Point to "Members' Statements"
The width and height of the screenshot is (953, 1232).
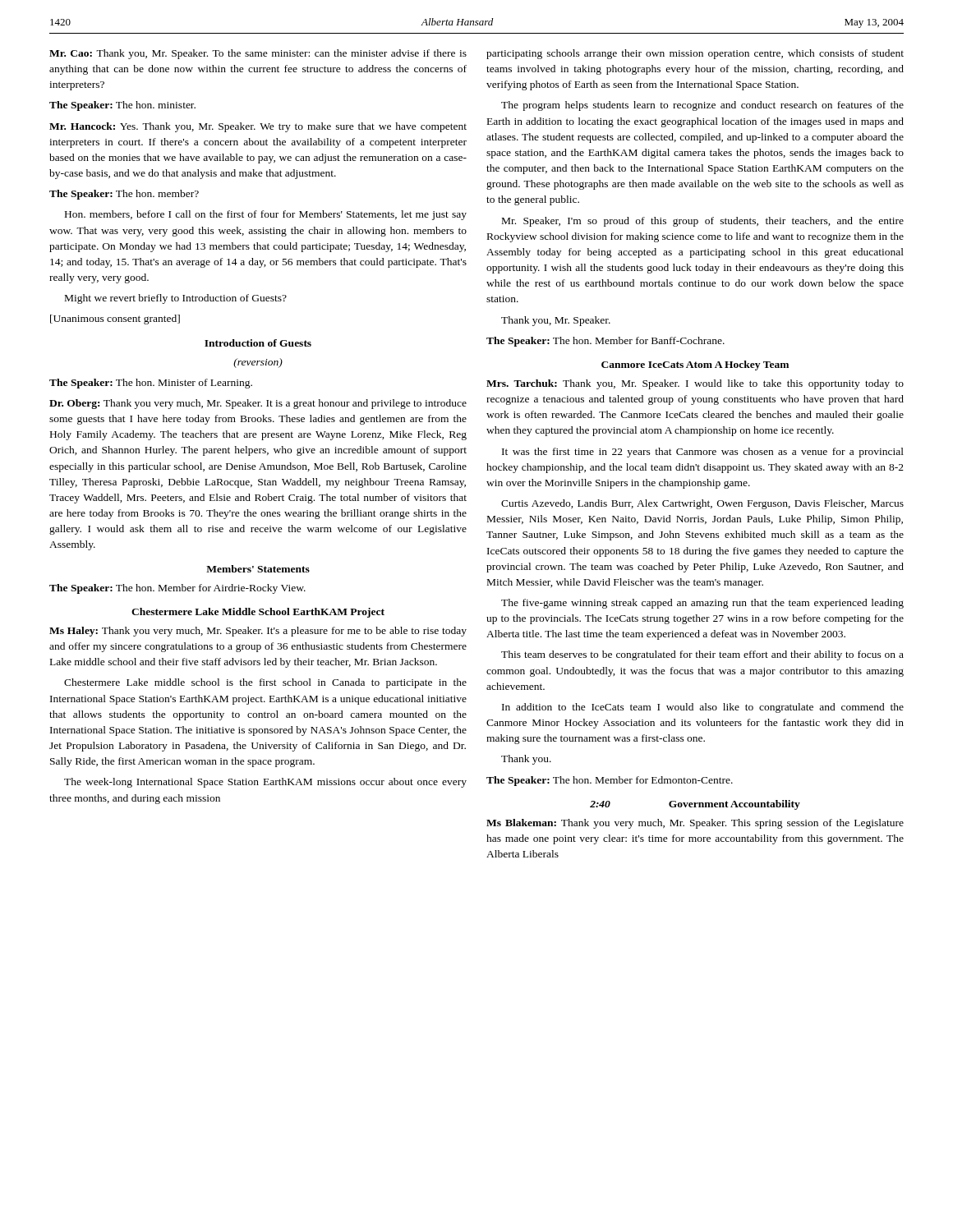pos(258,568)
